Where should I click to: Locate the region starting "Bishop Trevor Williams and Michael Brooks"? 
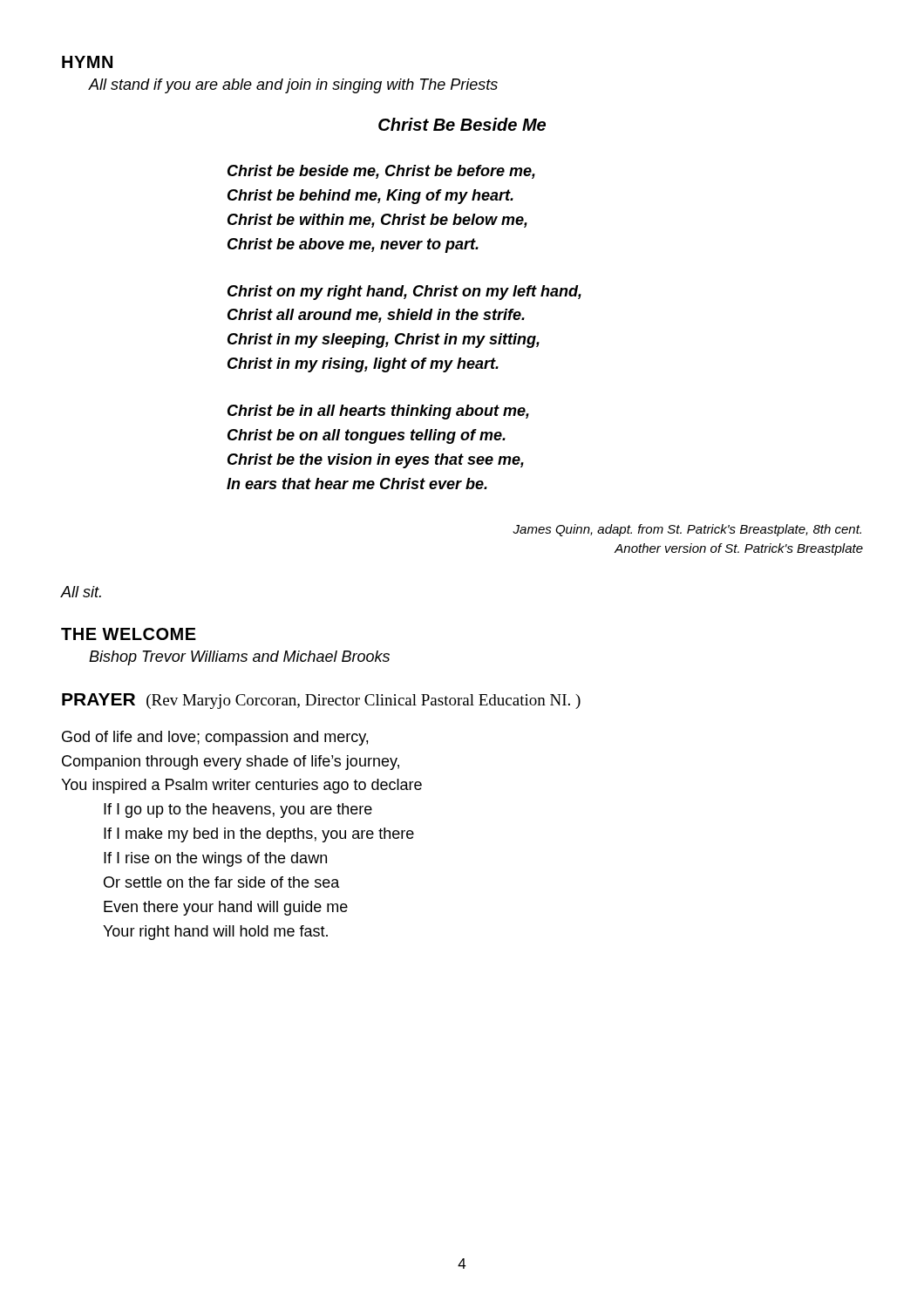pyautogui.click(x=240, y=656)
